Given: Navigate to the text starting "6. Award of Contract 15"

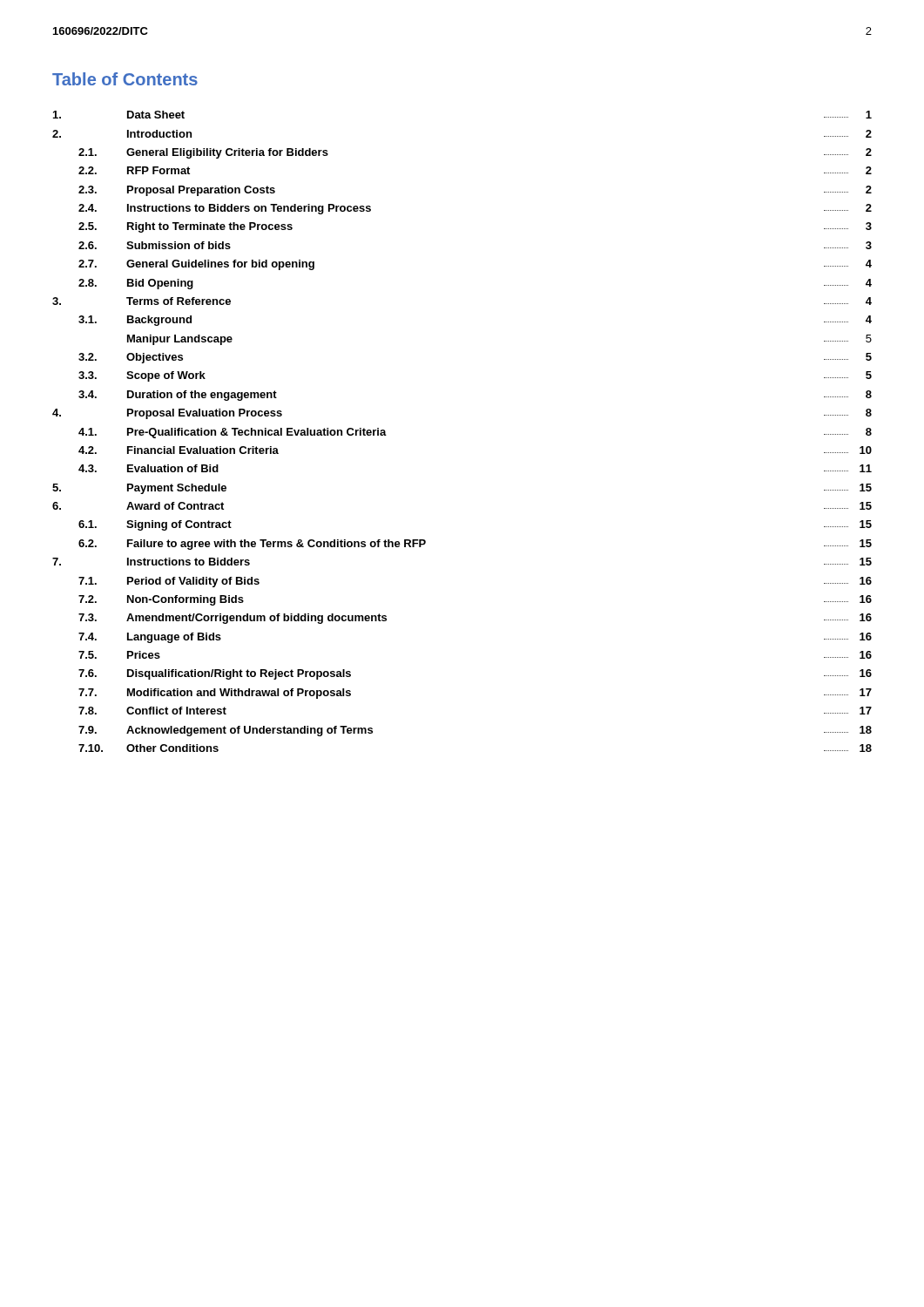Looking at the screenshot, I should 55,506.
